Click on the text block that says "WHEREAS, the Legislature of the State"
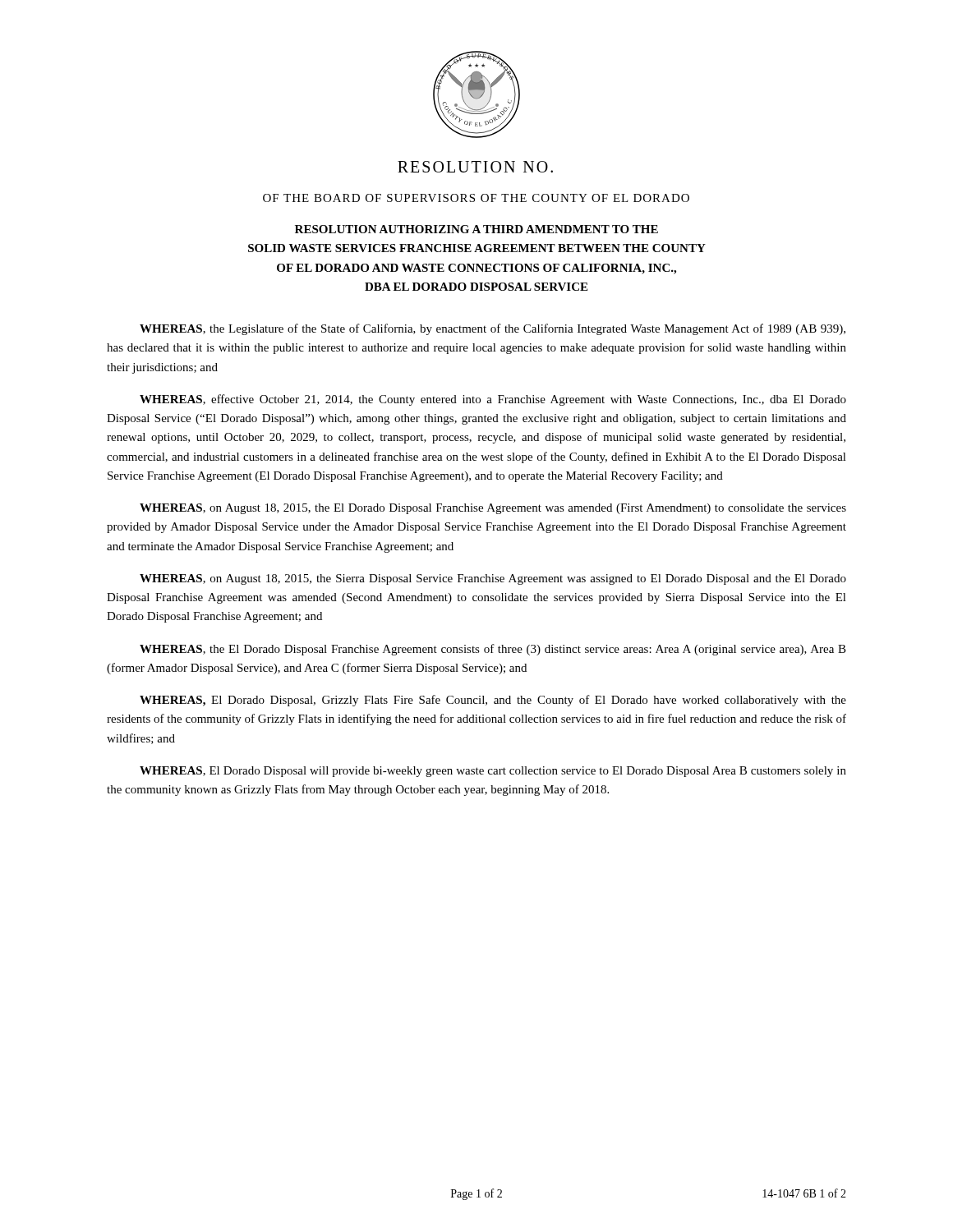Image resolution: width=953 pixels, height=1232 pixels. (x=476, y=348)
